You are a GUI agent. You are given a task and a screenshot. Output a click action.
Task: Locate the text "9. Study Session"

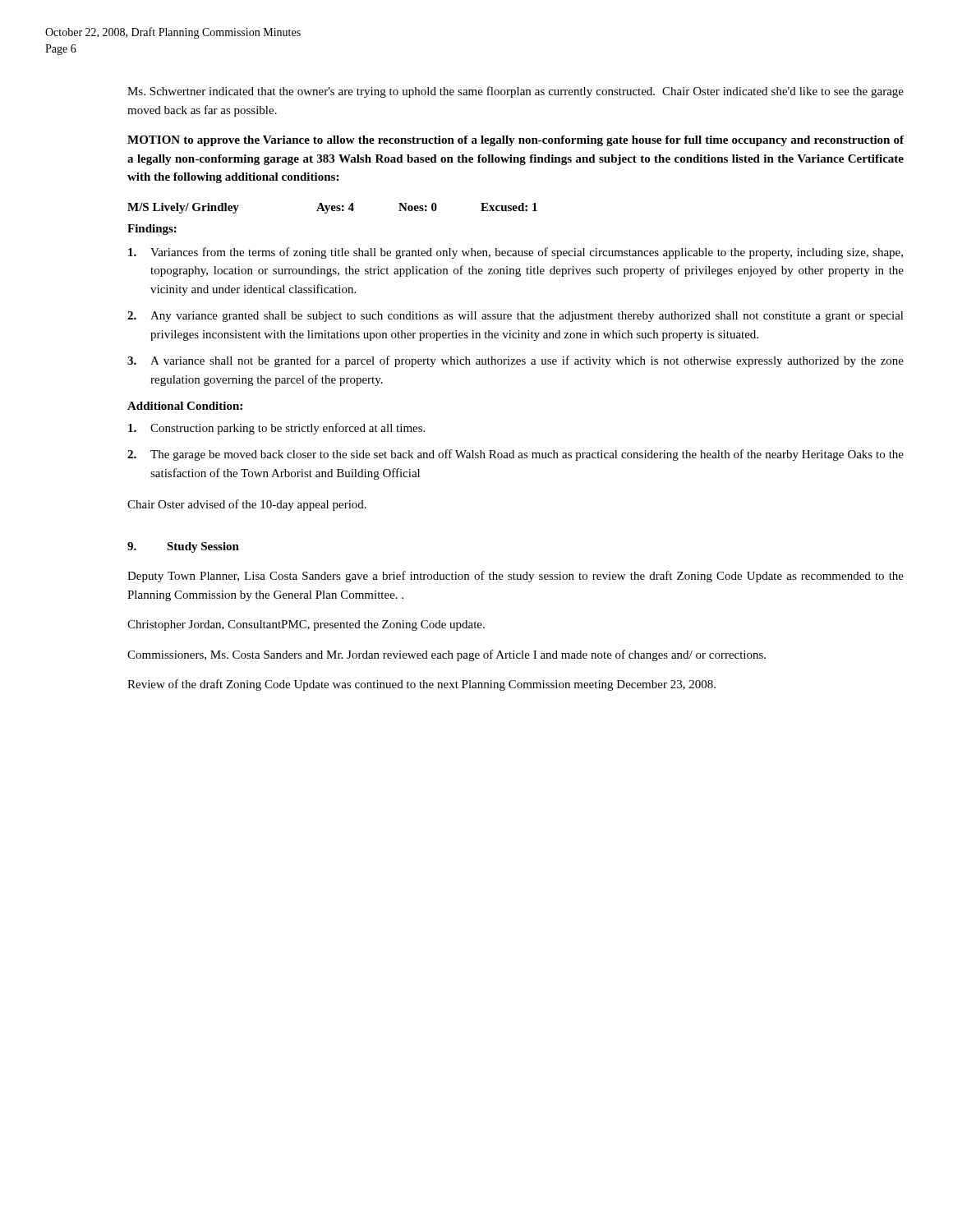coord(183,546)
